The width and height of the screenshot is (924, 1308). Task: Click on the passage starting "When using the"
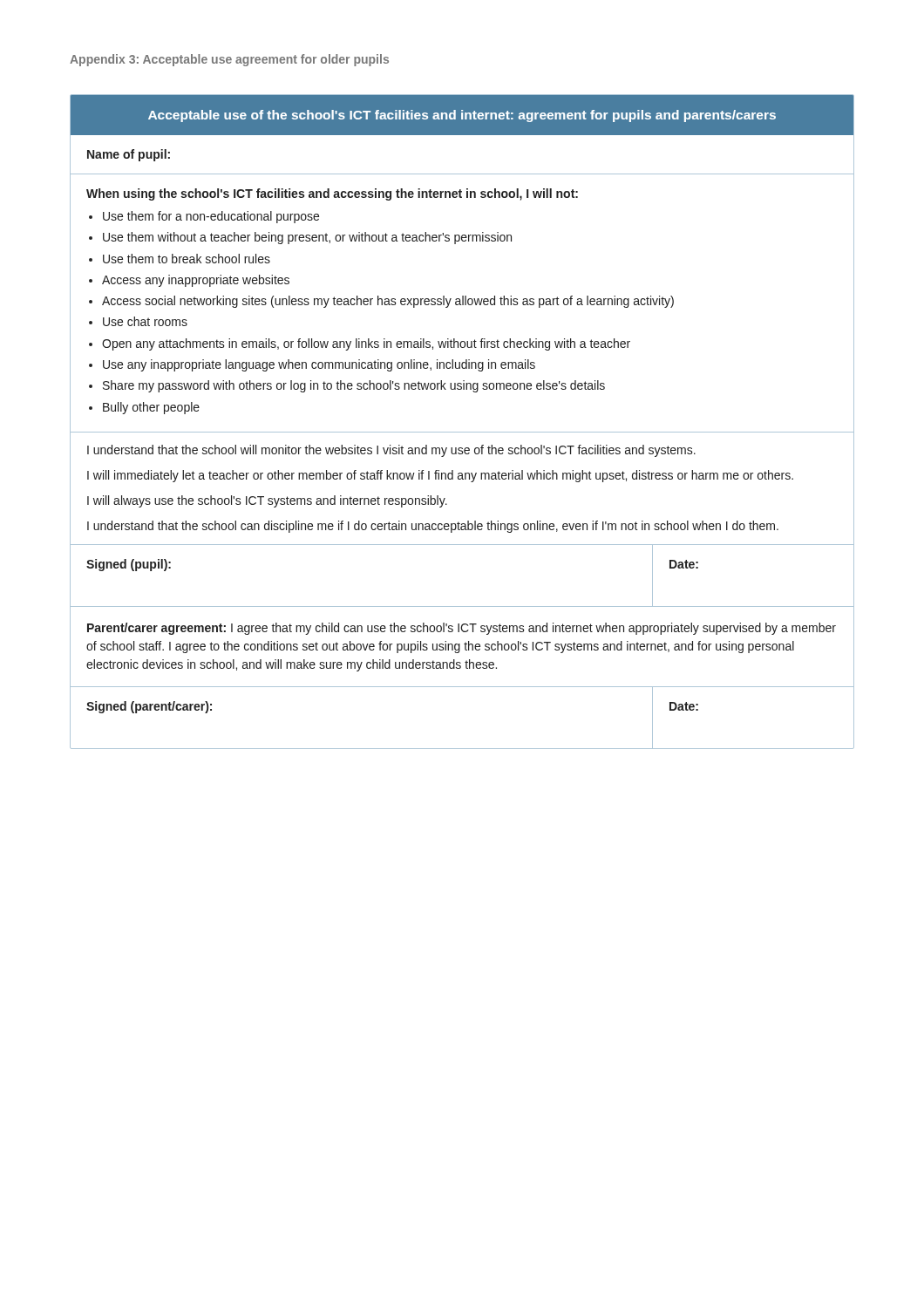[333, 194]
